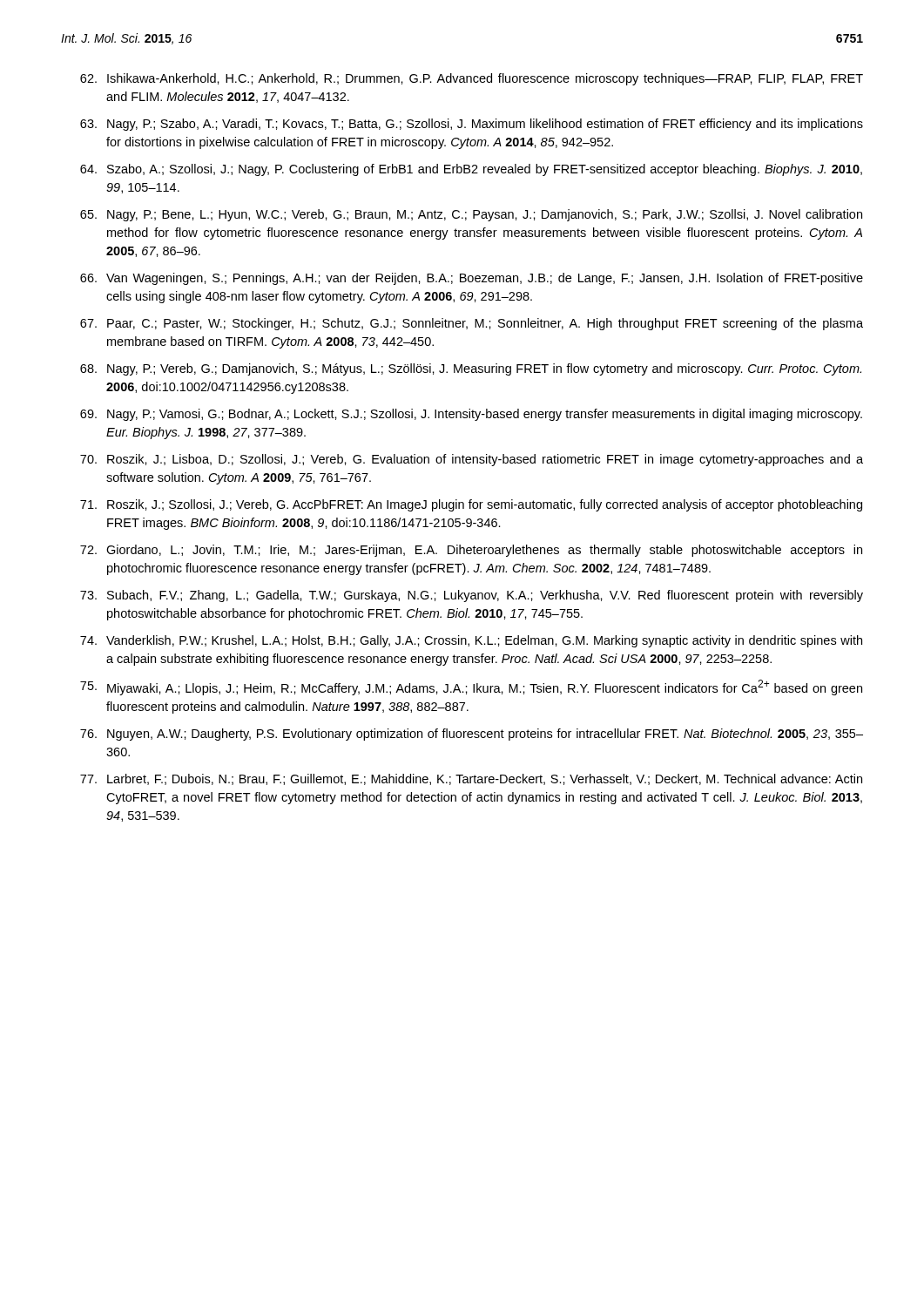The image size is (924, 1307).
Task: Point to the passage starting "65. Nagy, P.; Bene,"
Action: (x=462, y=233)
